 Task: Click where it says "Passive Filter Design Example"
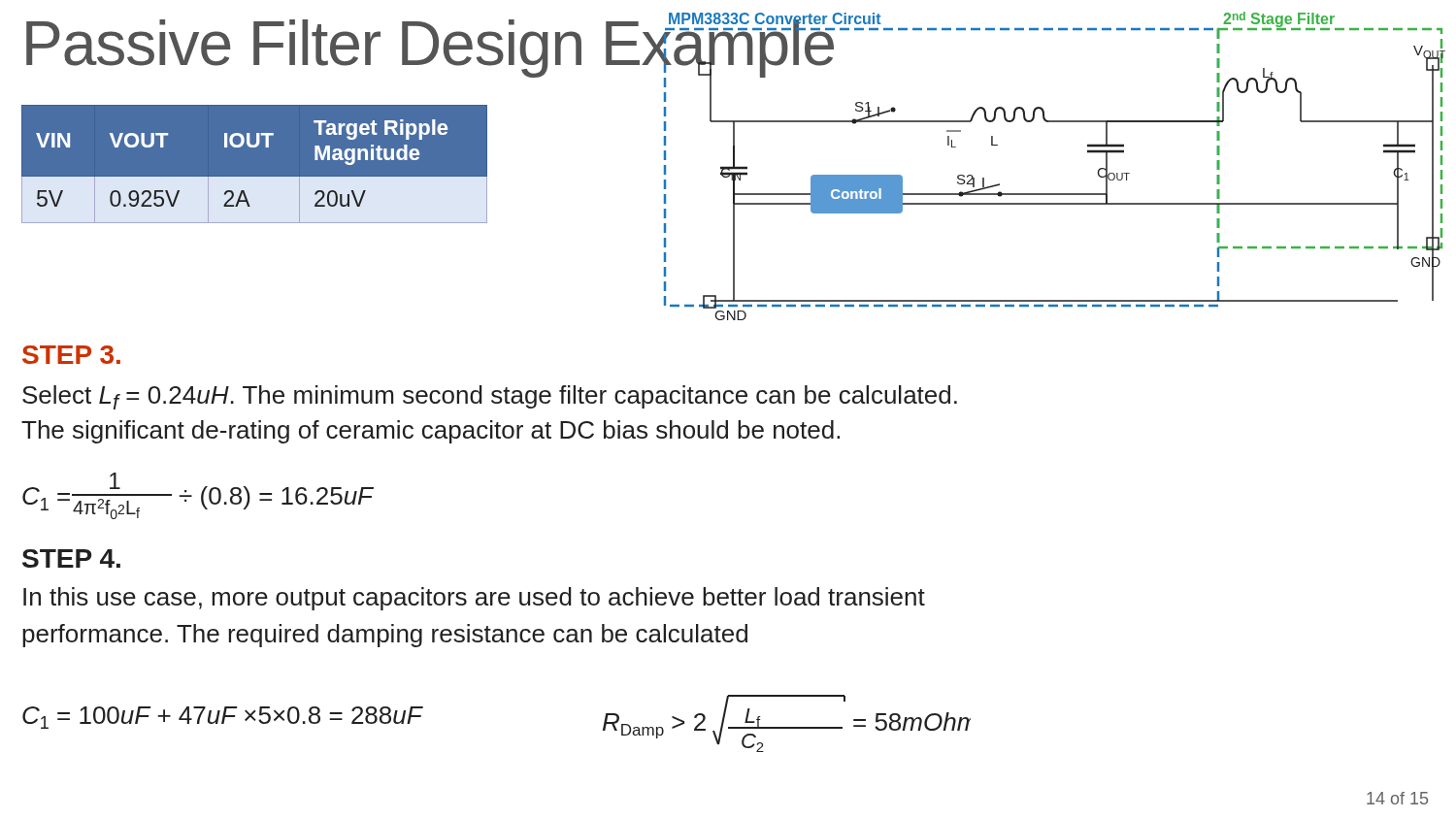(x=429, y=44)
